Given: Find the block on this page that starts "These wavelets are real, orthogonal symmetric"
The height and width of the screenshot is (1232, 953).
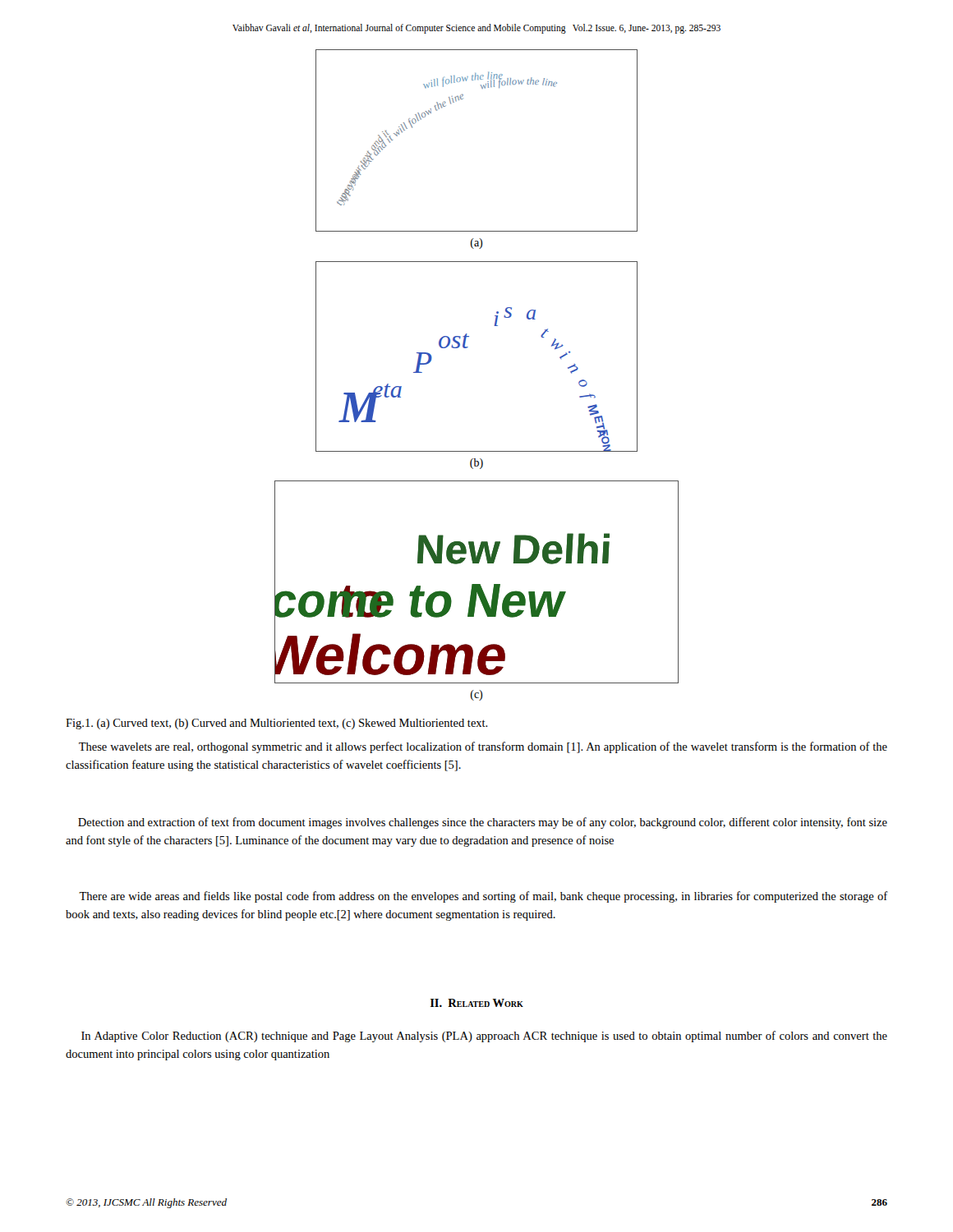Looking at the screenshot, I should click(476, 756).
